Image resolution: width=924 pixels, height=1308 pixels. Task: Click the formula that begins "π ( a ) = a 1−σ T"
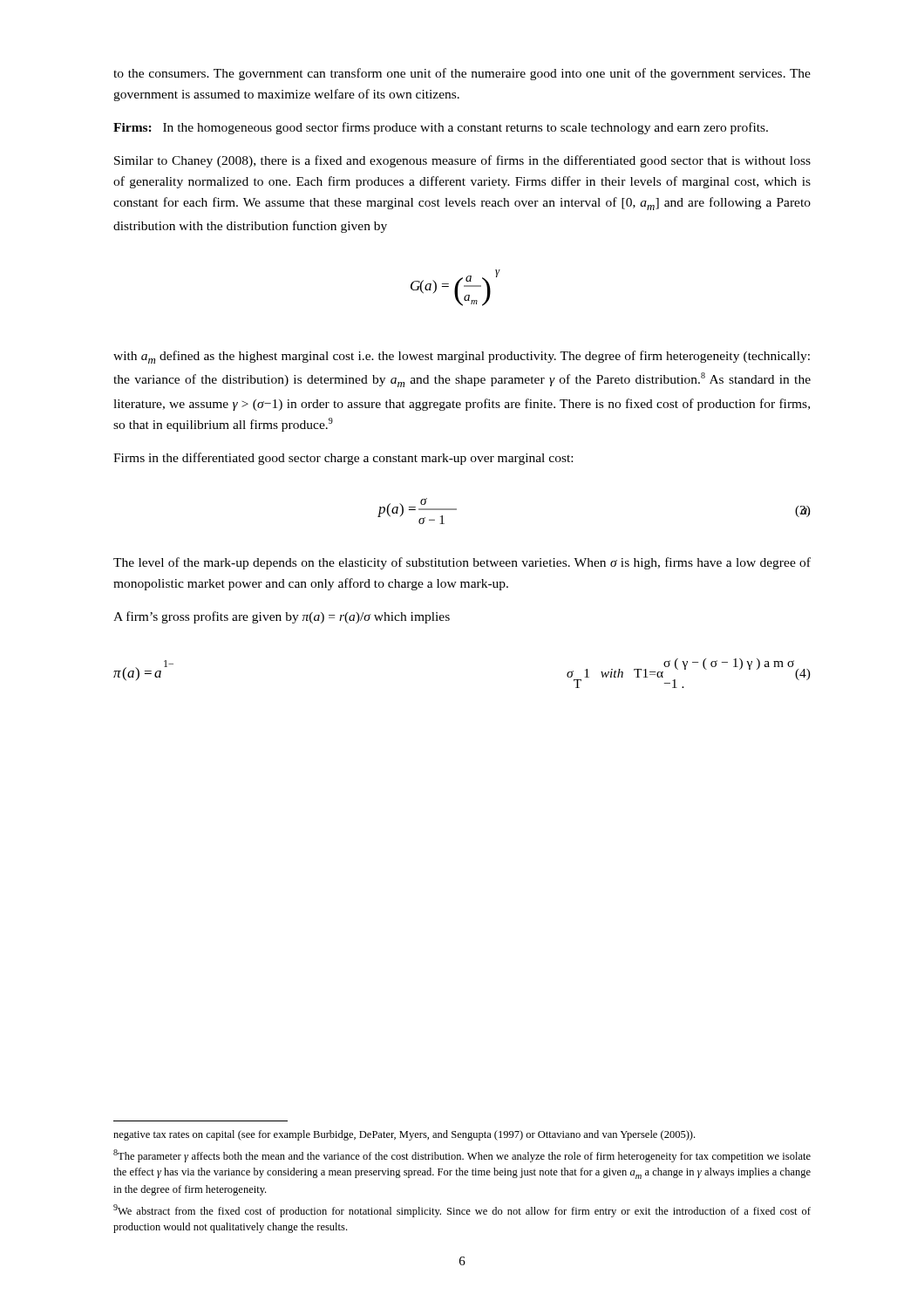coord(138,673)
